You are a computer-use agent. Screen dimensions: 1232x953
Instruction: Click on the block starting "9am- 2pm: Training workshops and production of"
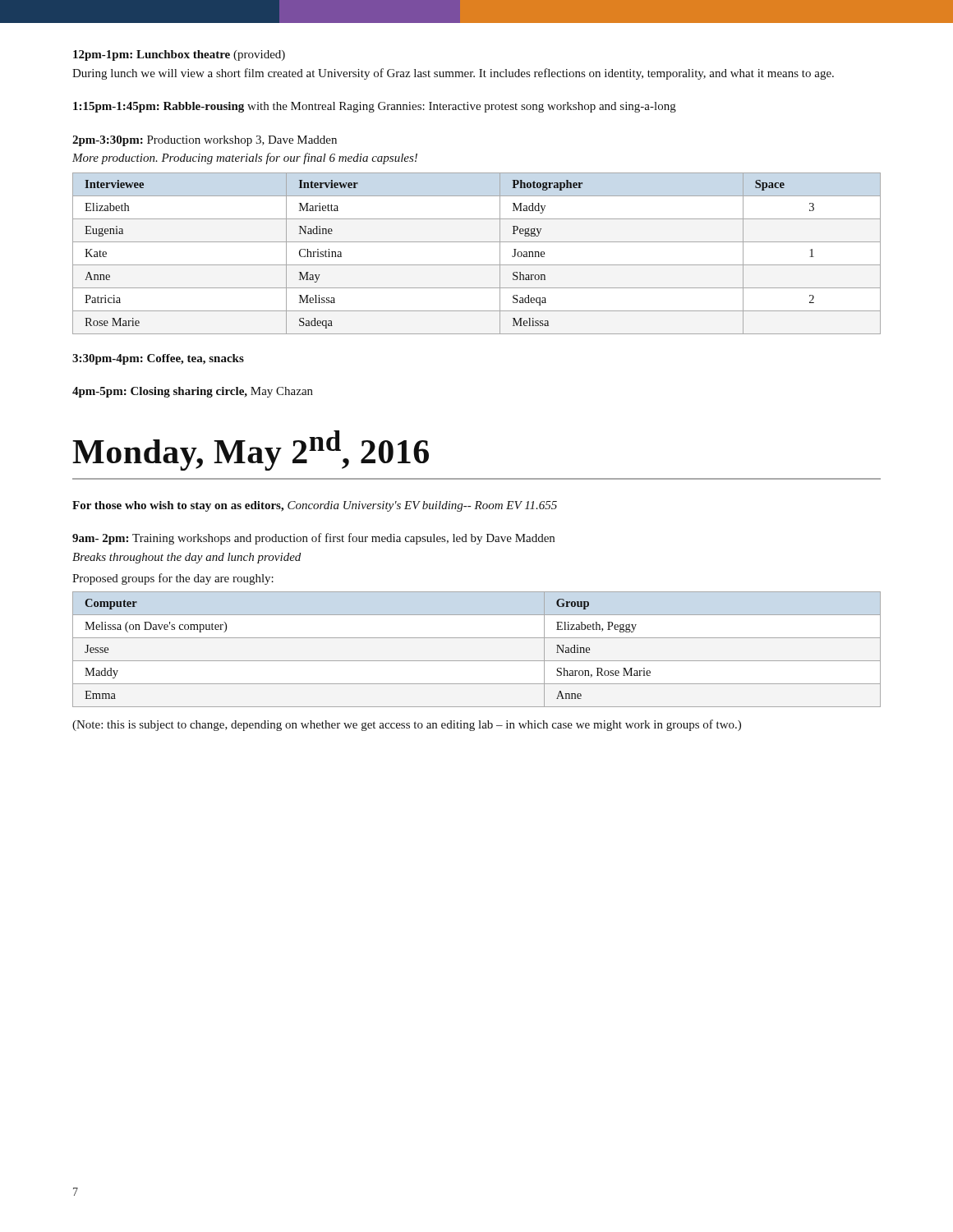[314, 547]
